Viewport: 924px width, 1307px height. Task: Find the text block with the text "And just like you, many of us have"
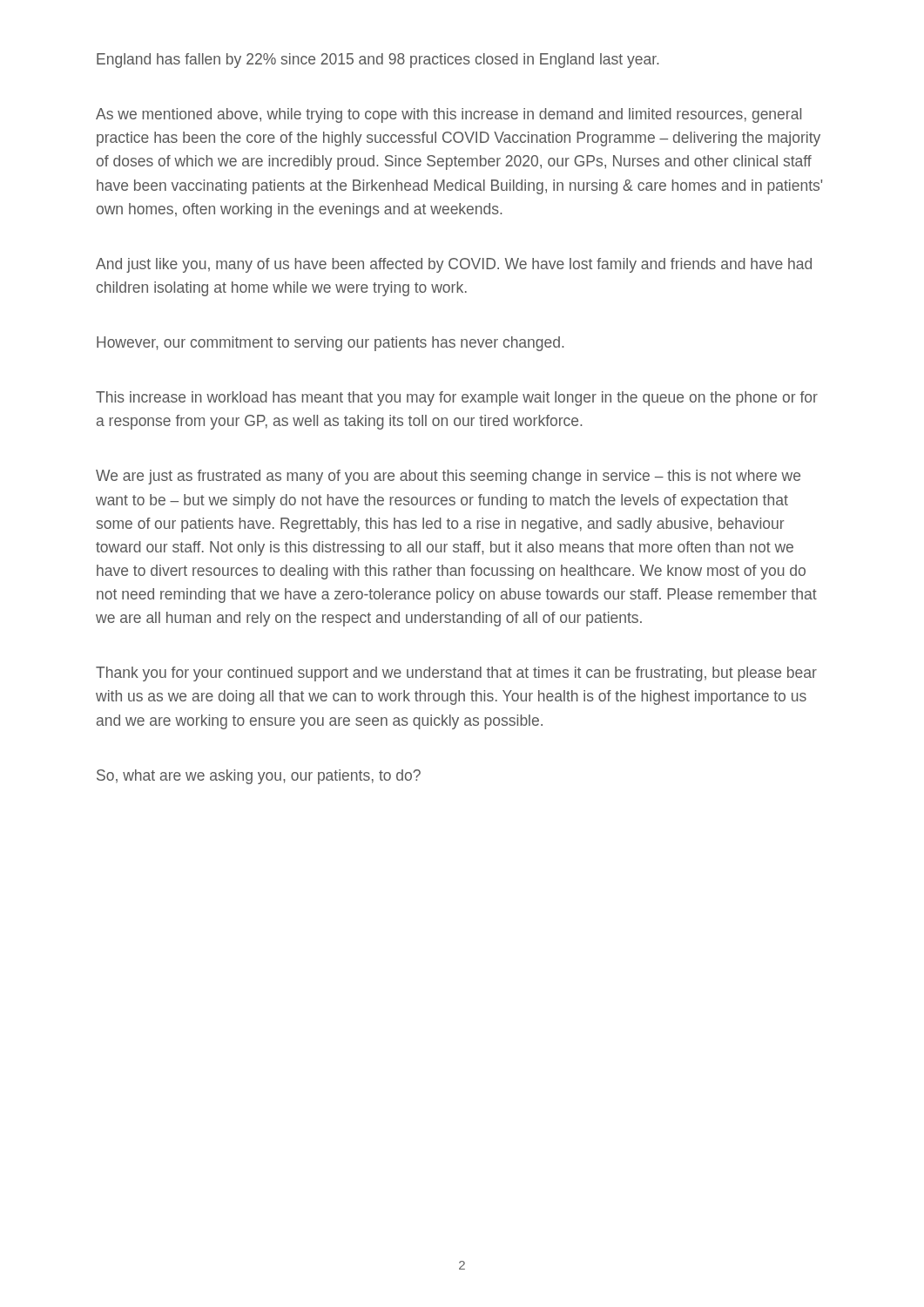pyautogui.click(x=454, y=276)
